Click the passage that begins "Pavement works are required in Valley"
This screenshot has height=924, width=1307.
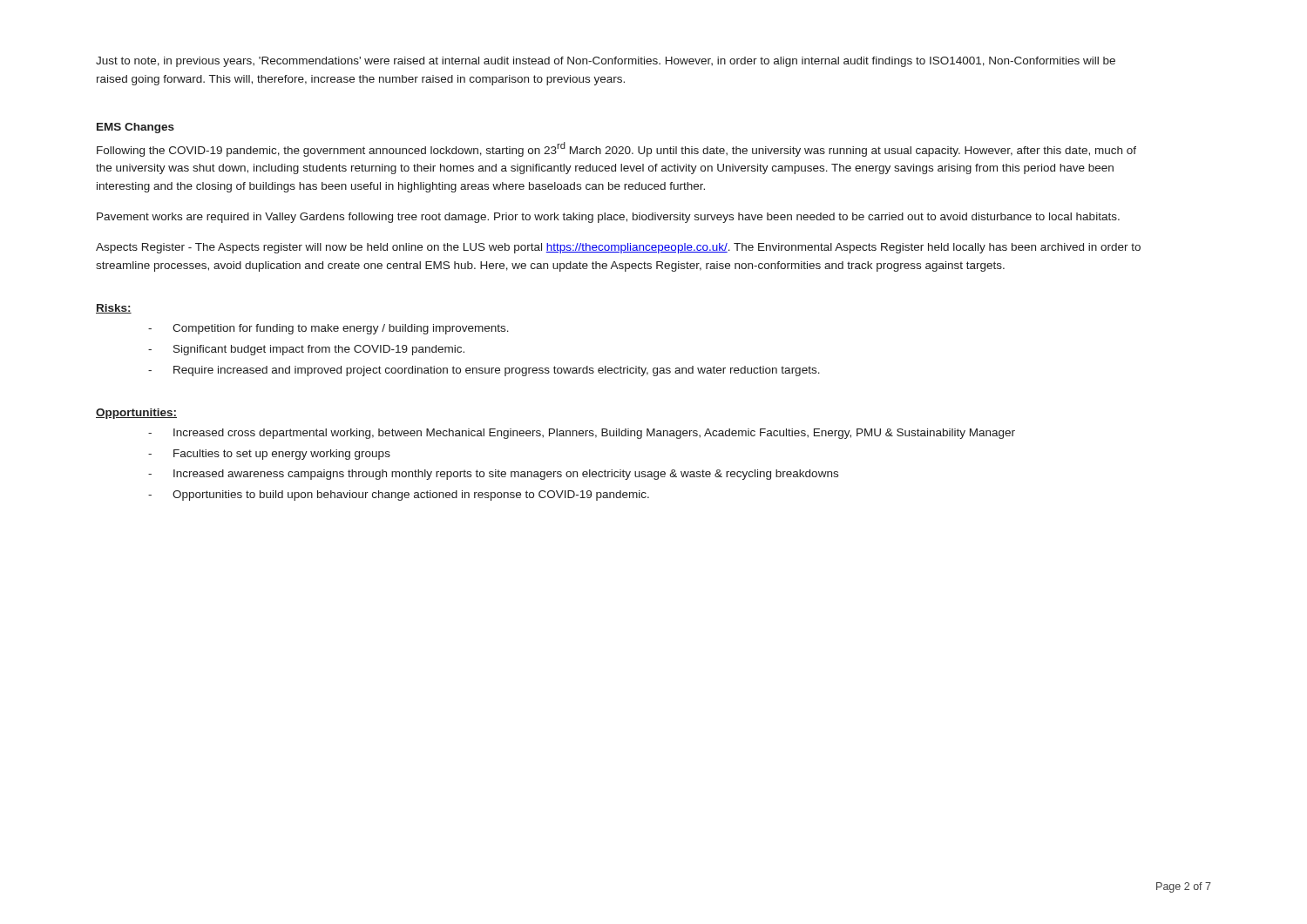tap(608, 216)
